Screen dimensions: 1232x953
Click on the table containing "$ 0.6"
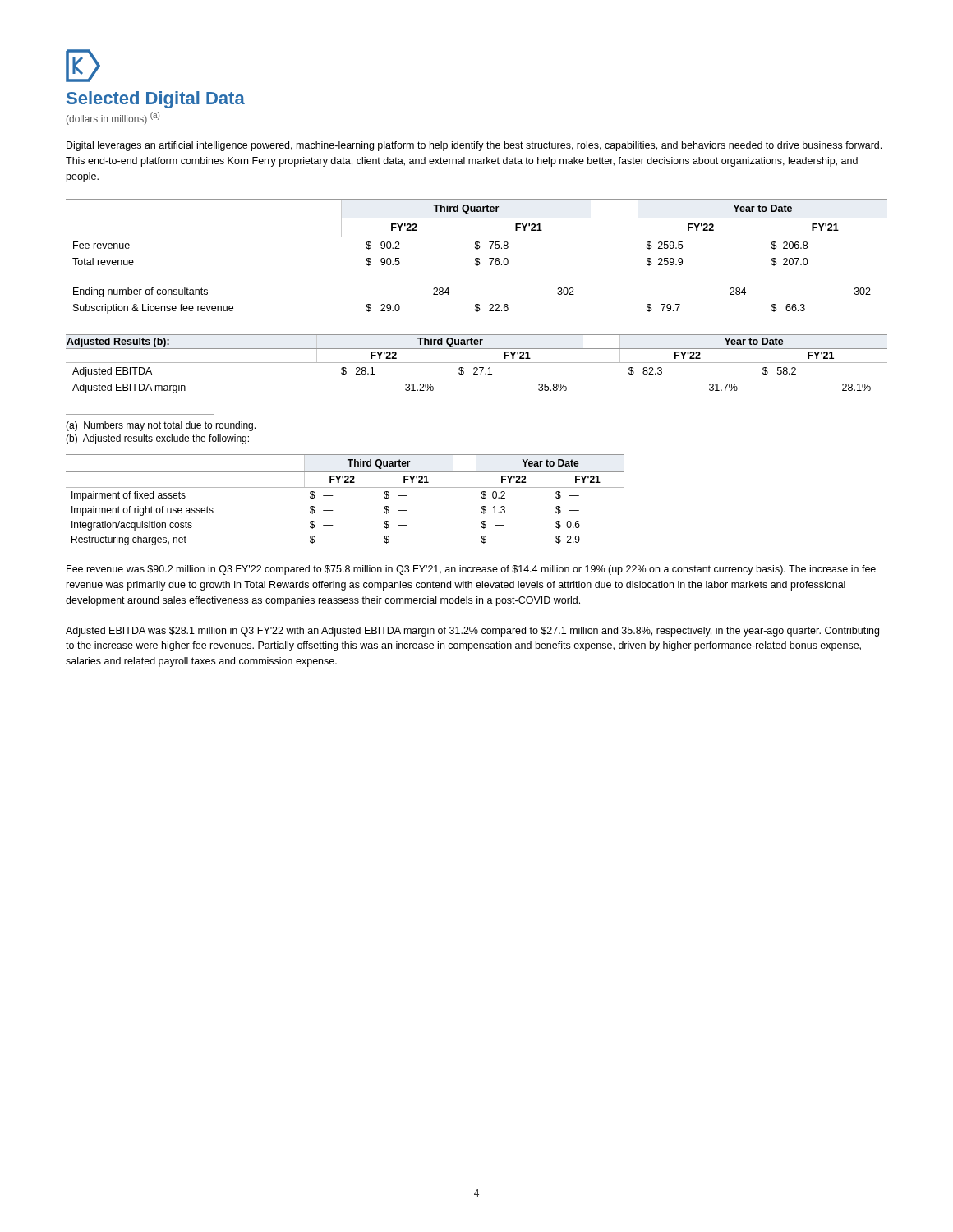coord(476,501)
